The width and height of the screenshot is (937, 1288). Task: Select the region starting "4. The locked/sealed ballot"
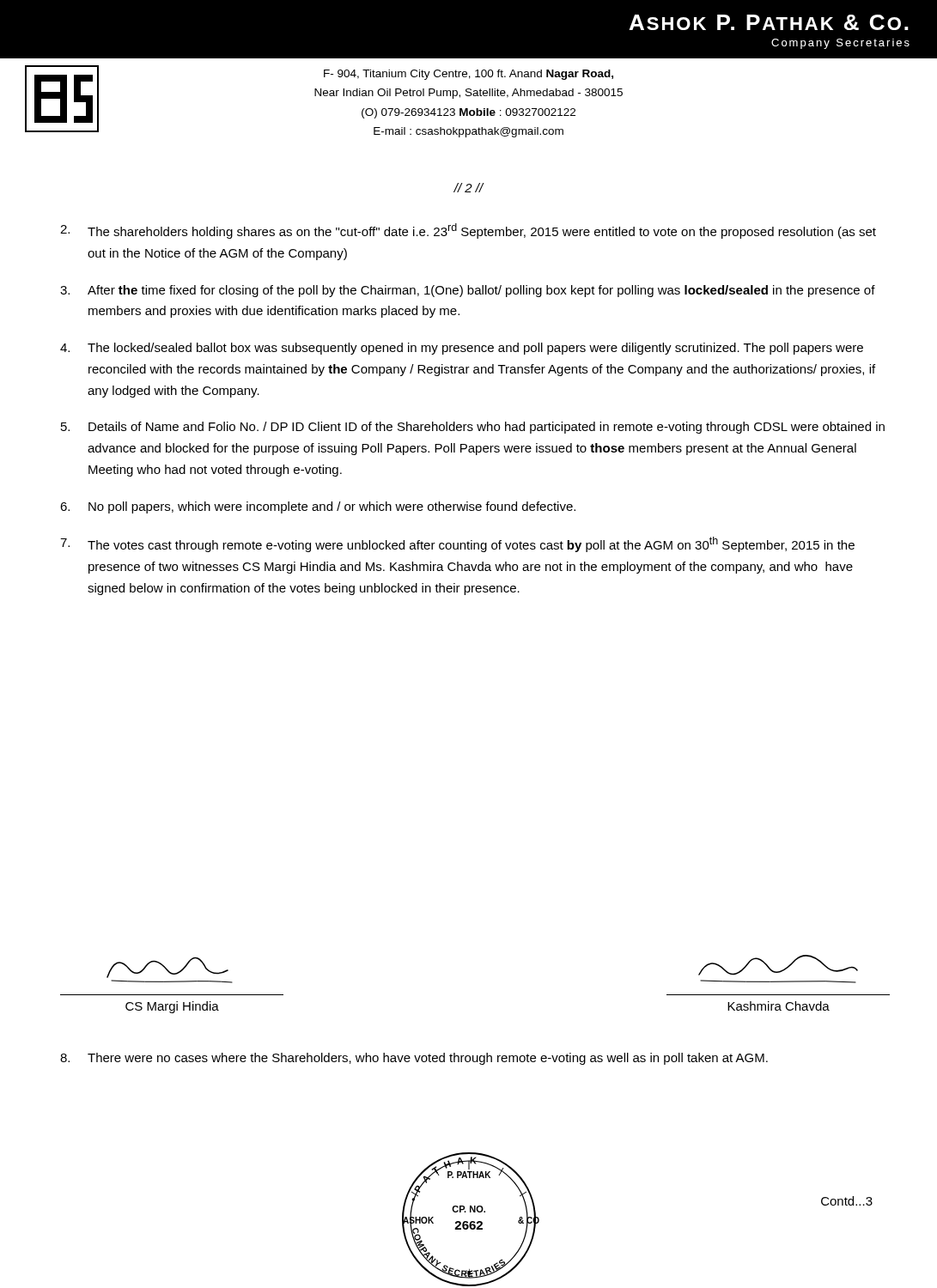[475, 369]
